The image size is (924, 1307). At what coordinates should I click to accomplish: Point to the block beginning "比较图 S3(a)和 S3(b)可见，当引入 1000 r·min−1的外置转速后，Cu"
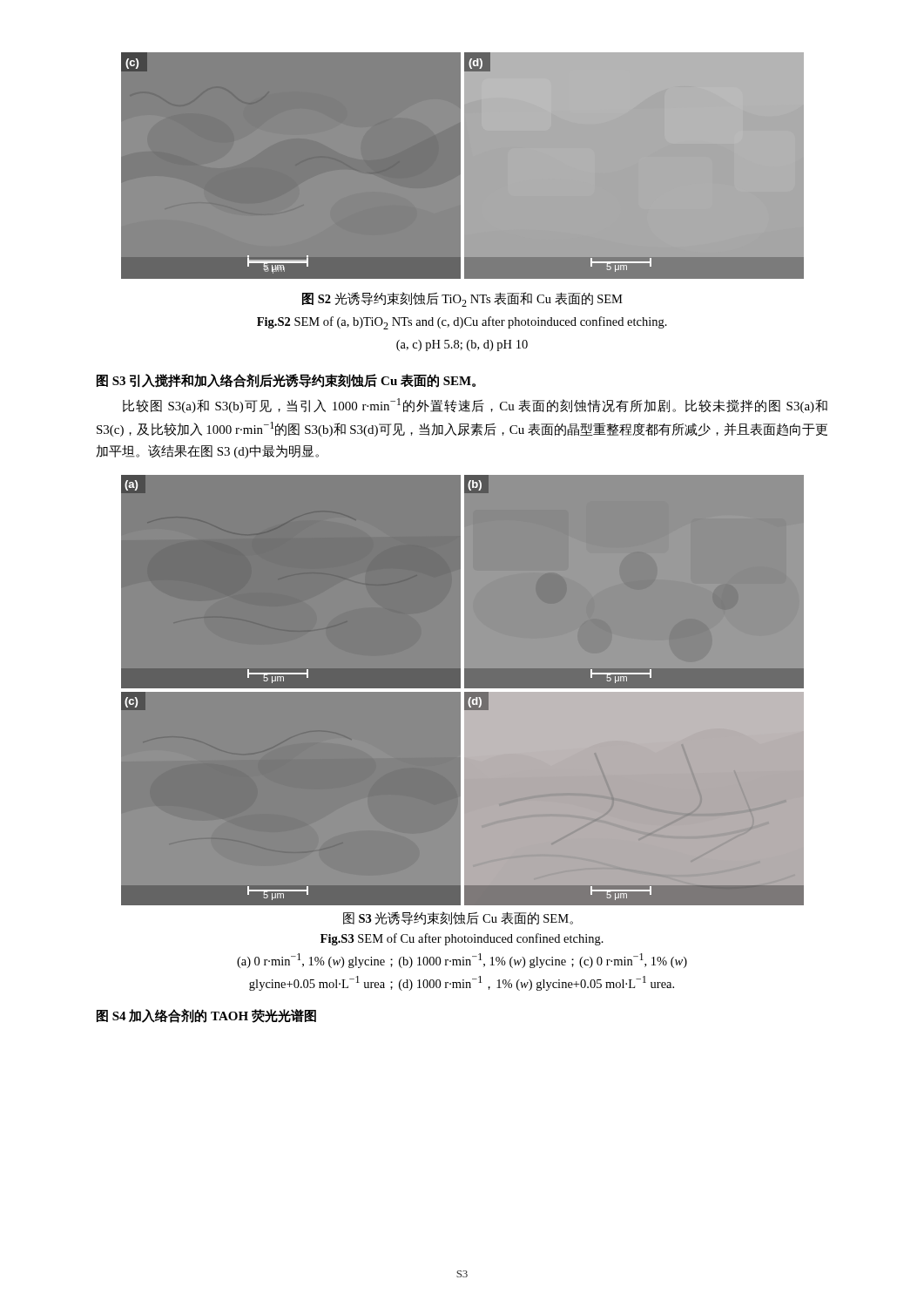pyautogui.click(x=462, y=427)
